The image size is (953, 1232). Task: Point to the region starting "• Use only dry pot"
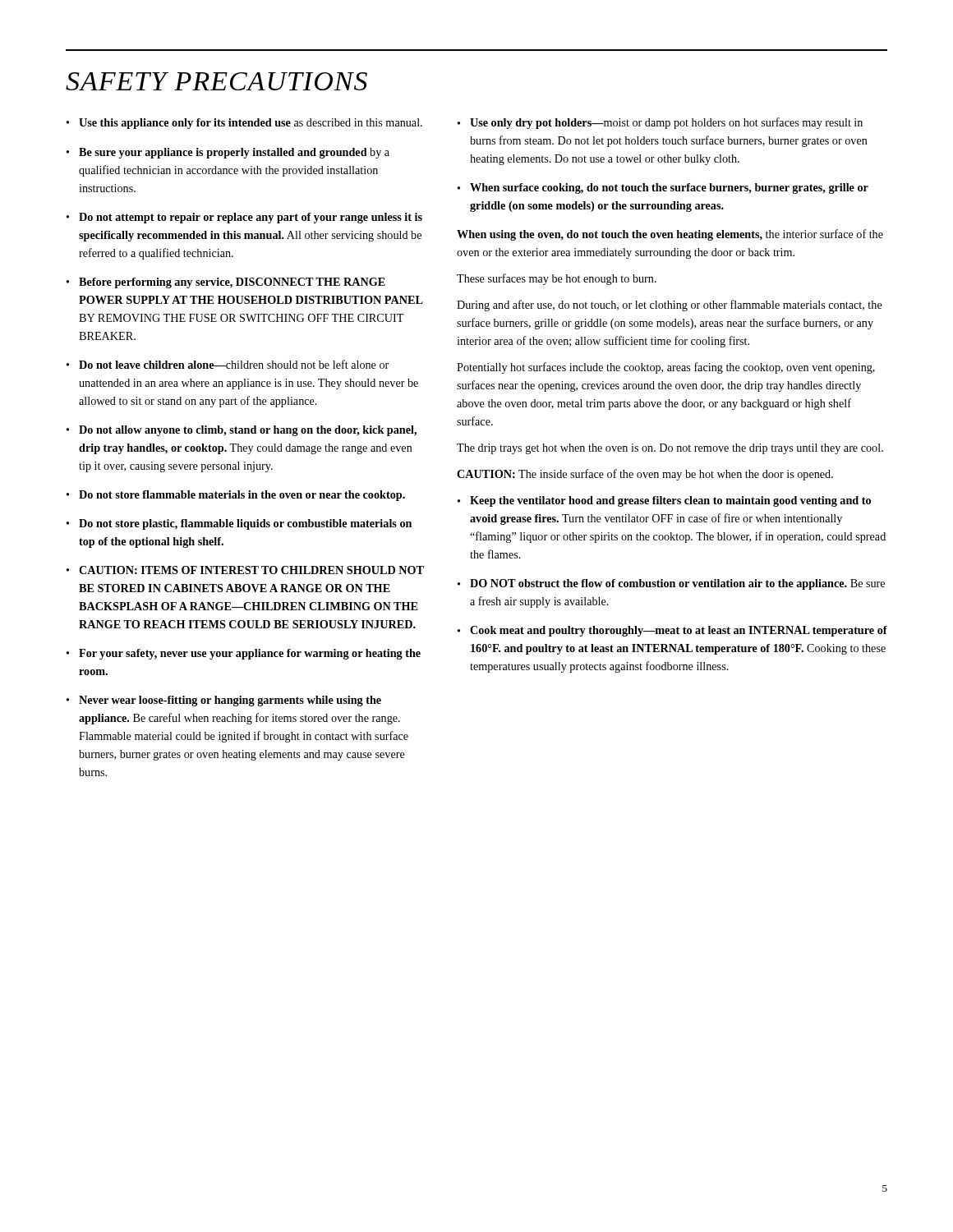pyautogui.click(x=672, y=140)
